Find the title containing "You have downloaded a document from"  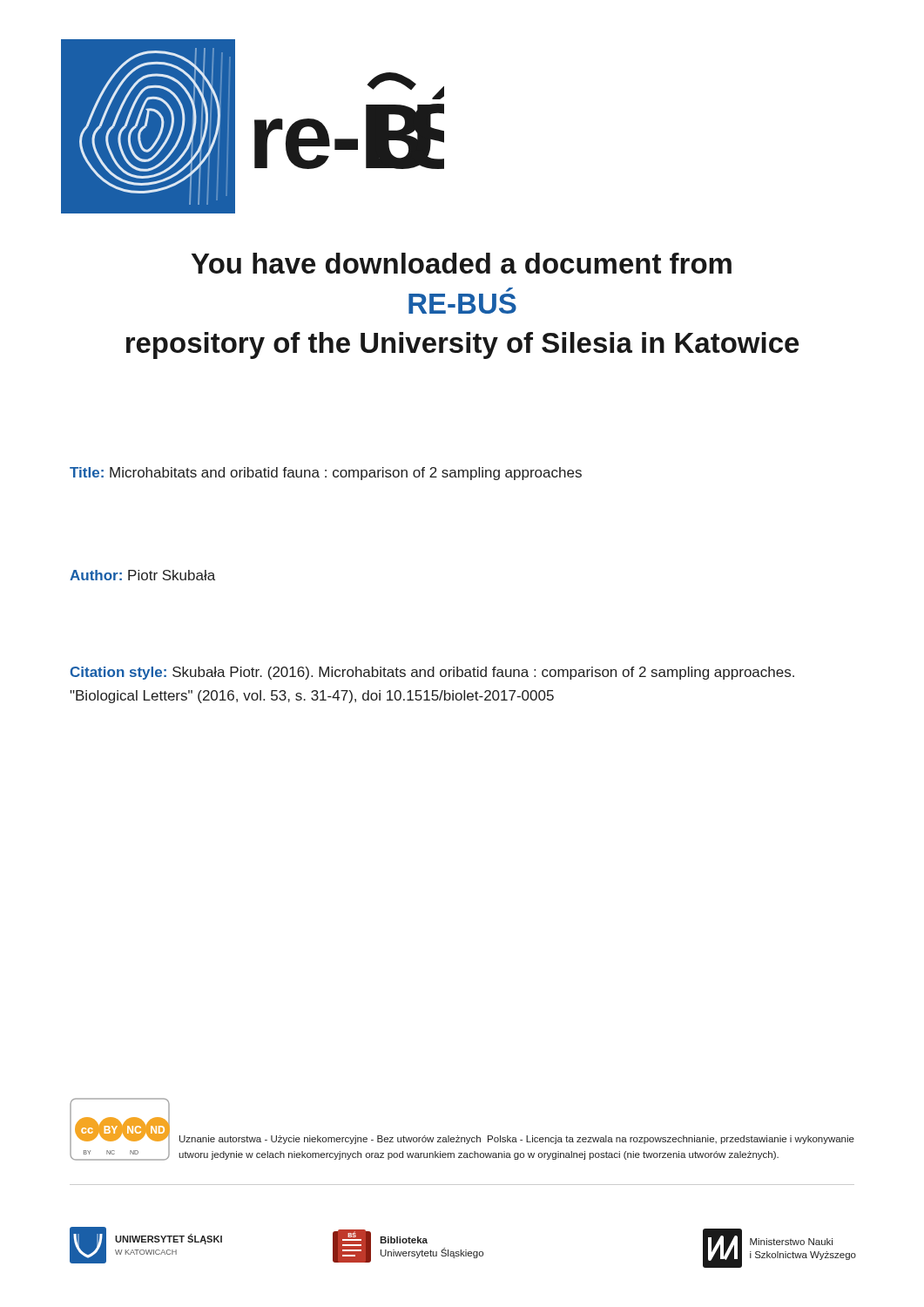[462, 303]
